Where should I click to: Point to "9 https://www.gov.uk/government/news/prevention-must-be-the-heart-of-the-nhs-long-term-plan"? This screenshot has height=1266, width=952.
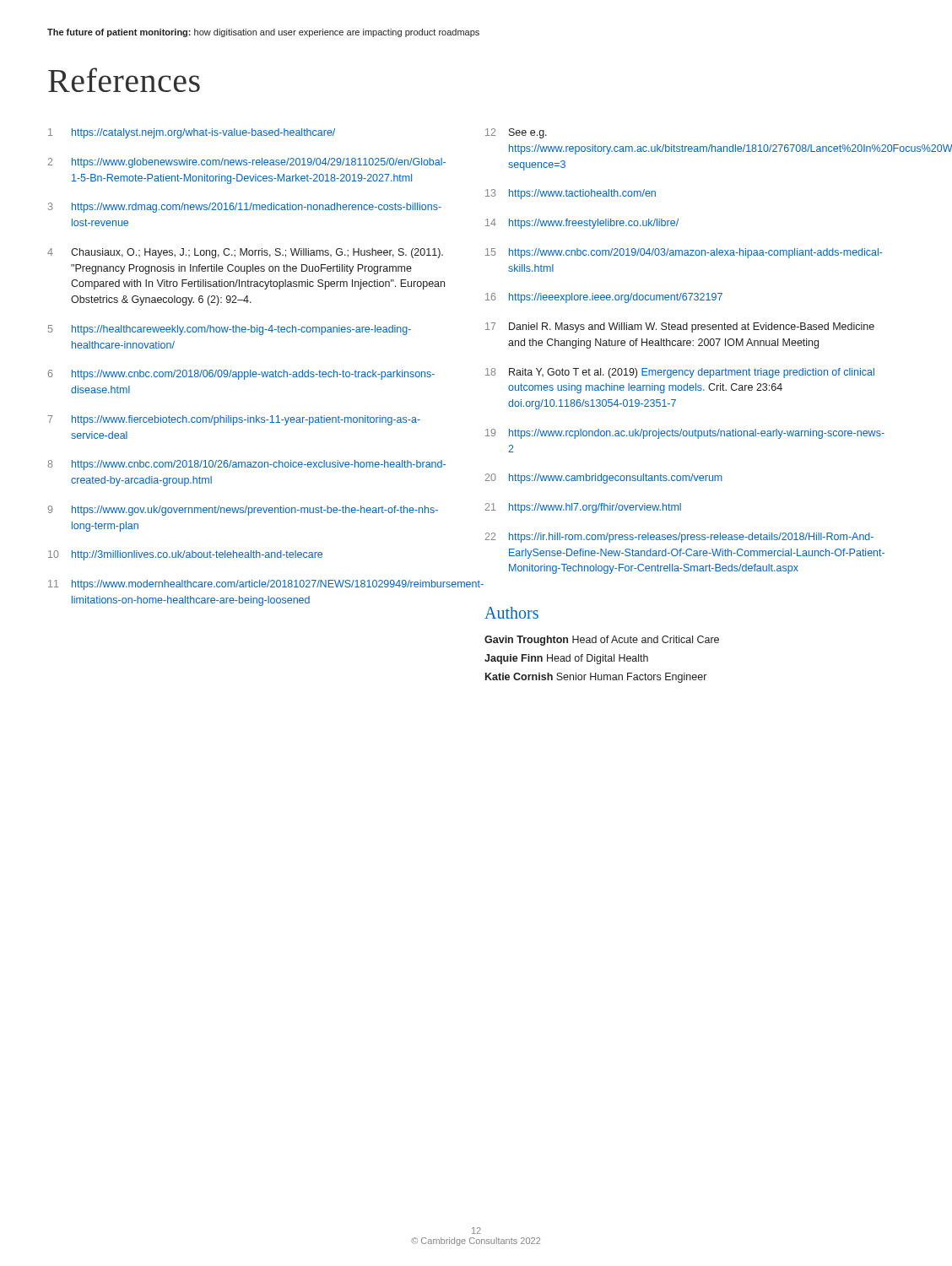point(248,518)
